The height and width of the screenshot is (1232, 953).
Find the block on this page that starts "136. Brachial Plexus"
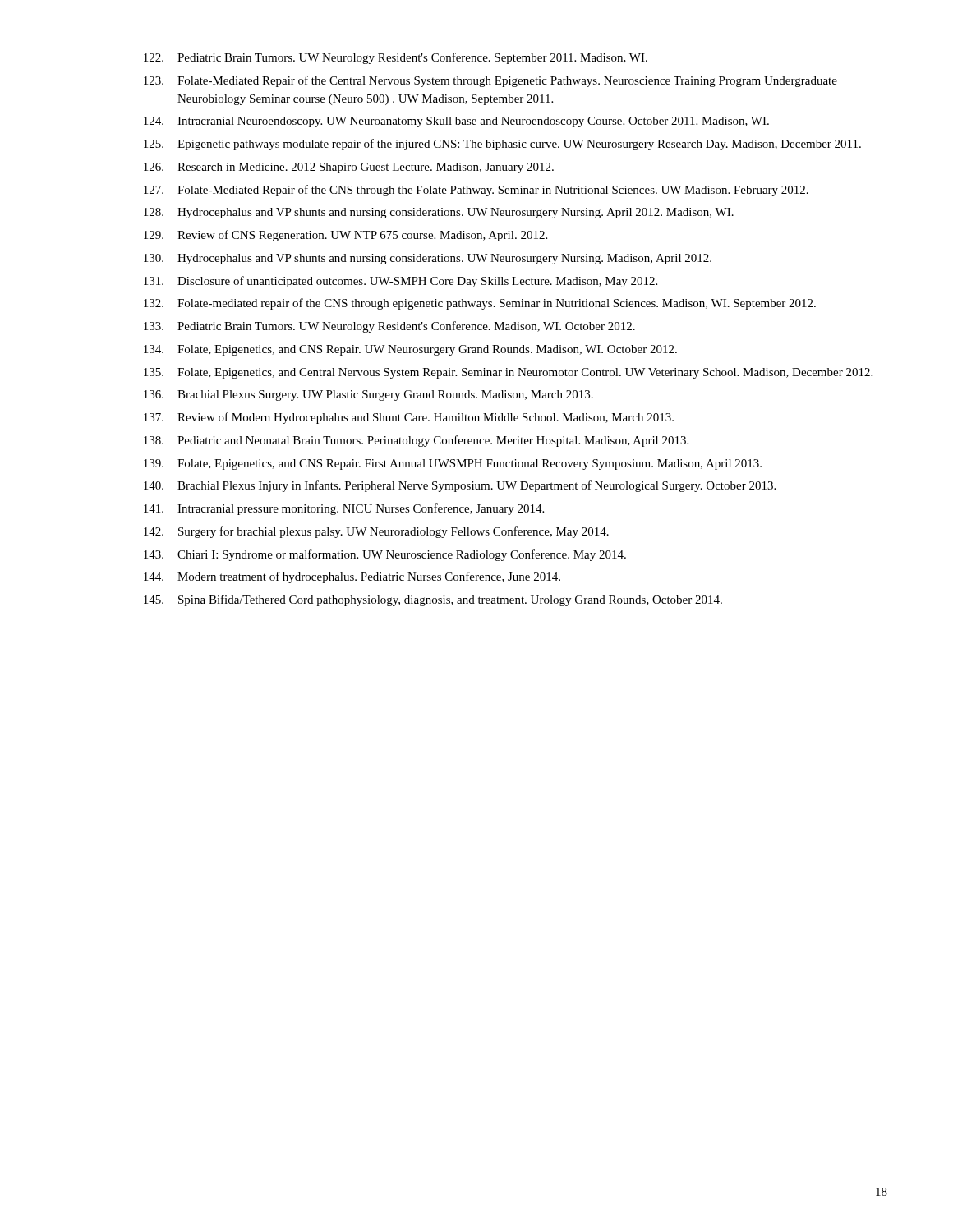coord(501,395)
